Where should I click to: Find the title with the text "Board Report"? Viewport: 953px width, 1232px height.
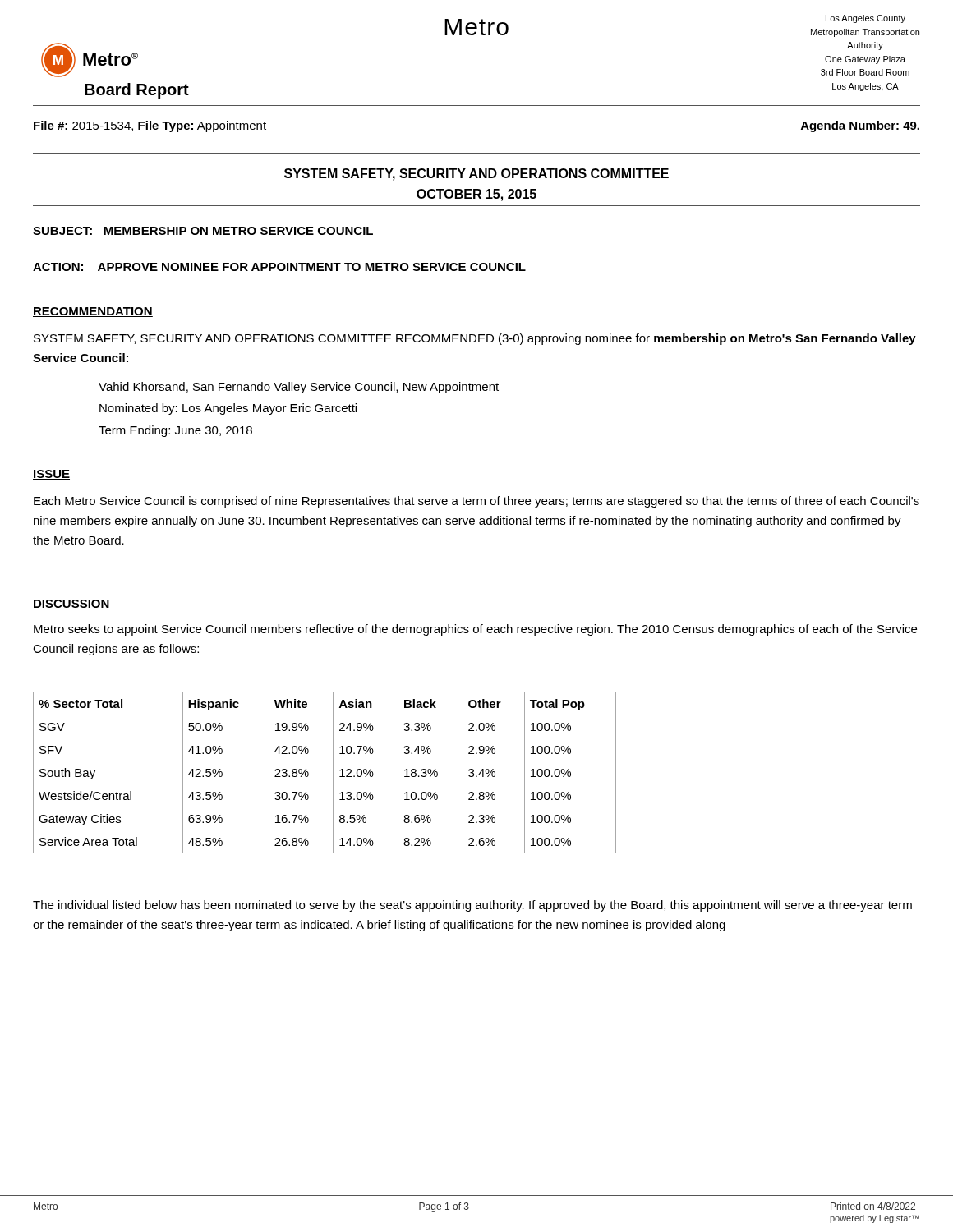(136, 90)
